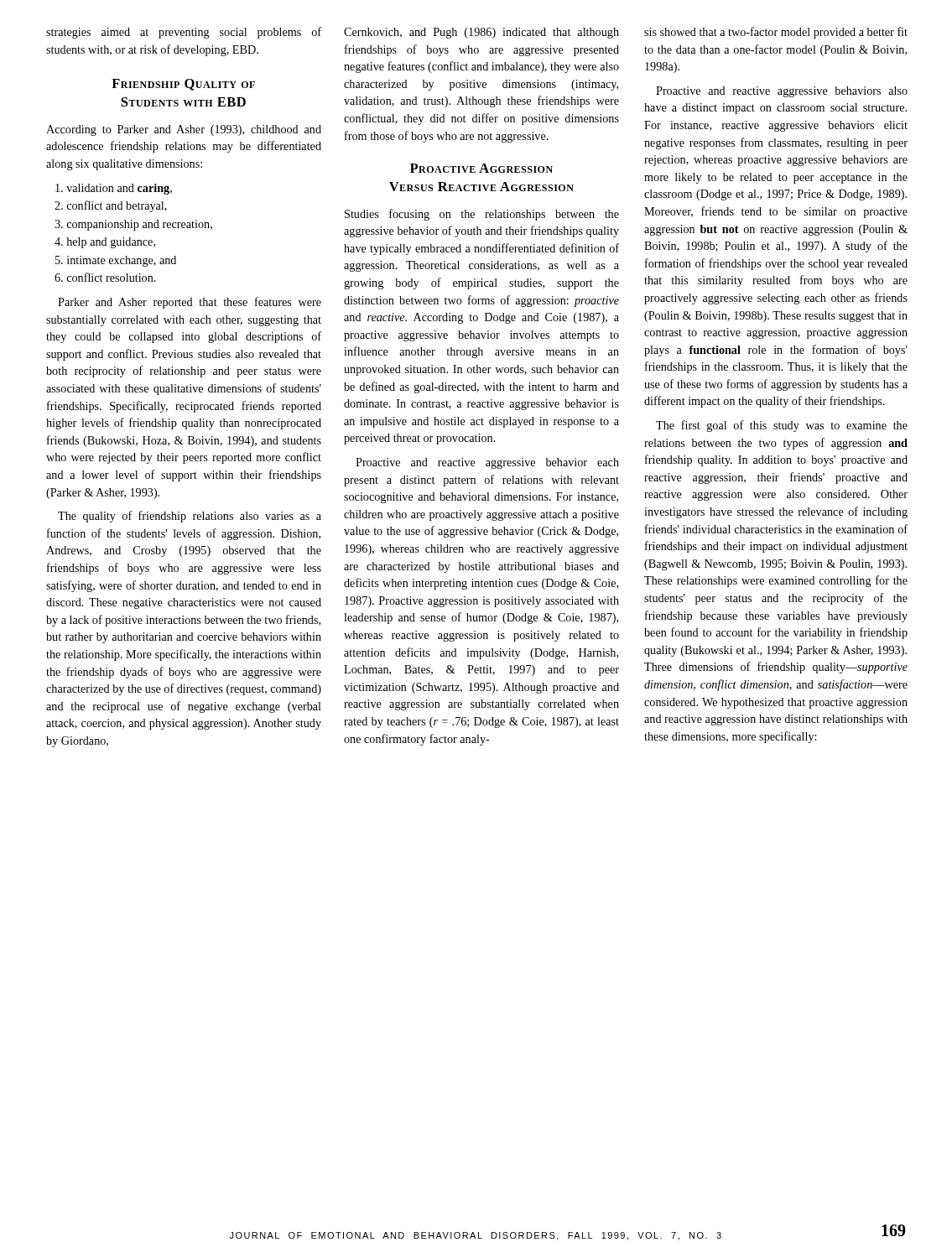Viewport: 952px width, 1258px height.
Task: Find the text block that reads "Cernkovich, and Pugh"
Action: tap(481, 84)
